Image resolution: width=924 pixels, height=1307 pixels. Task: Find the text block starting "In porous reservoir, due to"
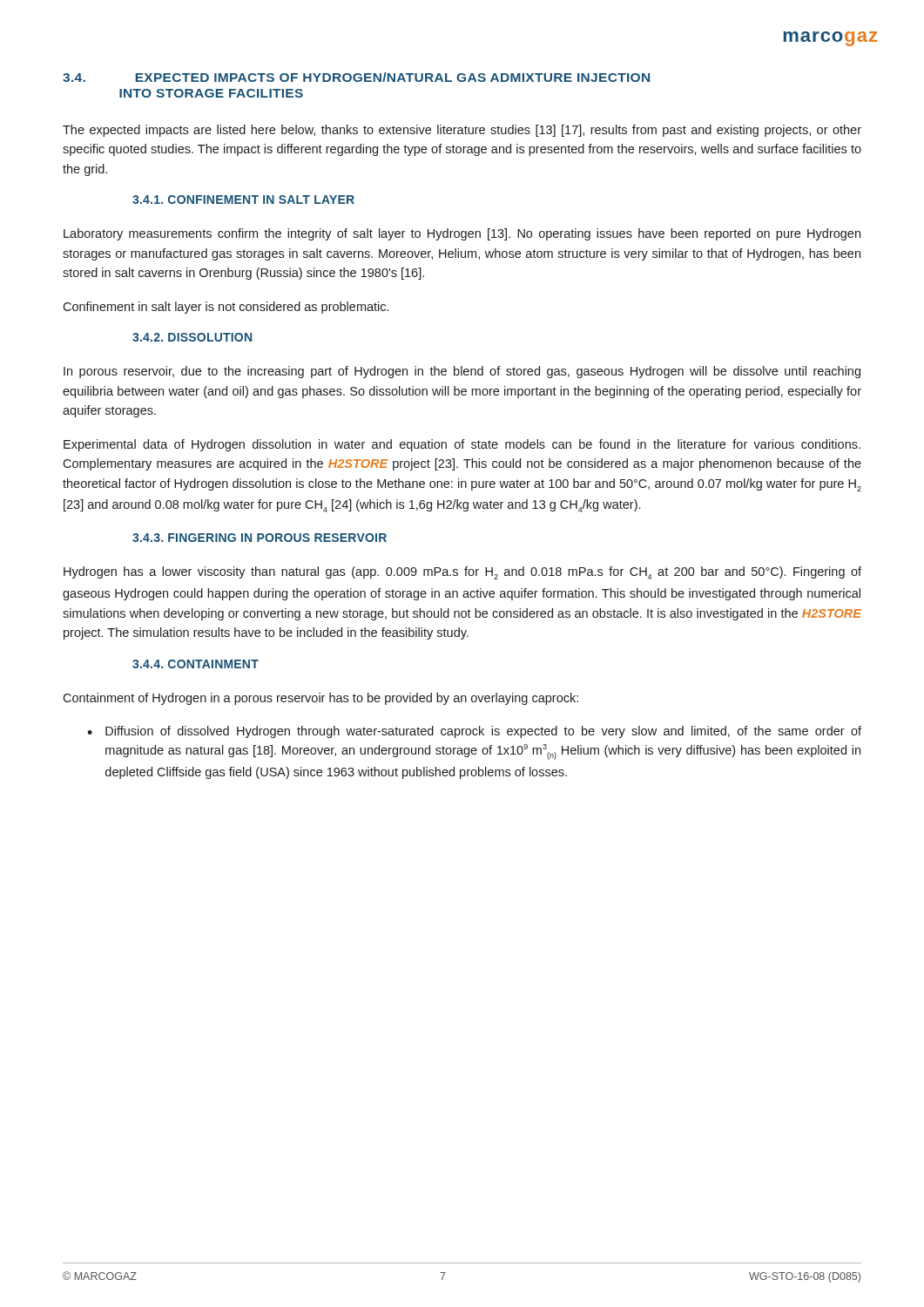462,391
